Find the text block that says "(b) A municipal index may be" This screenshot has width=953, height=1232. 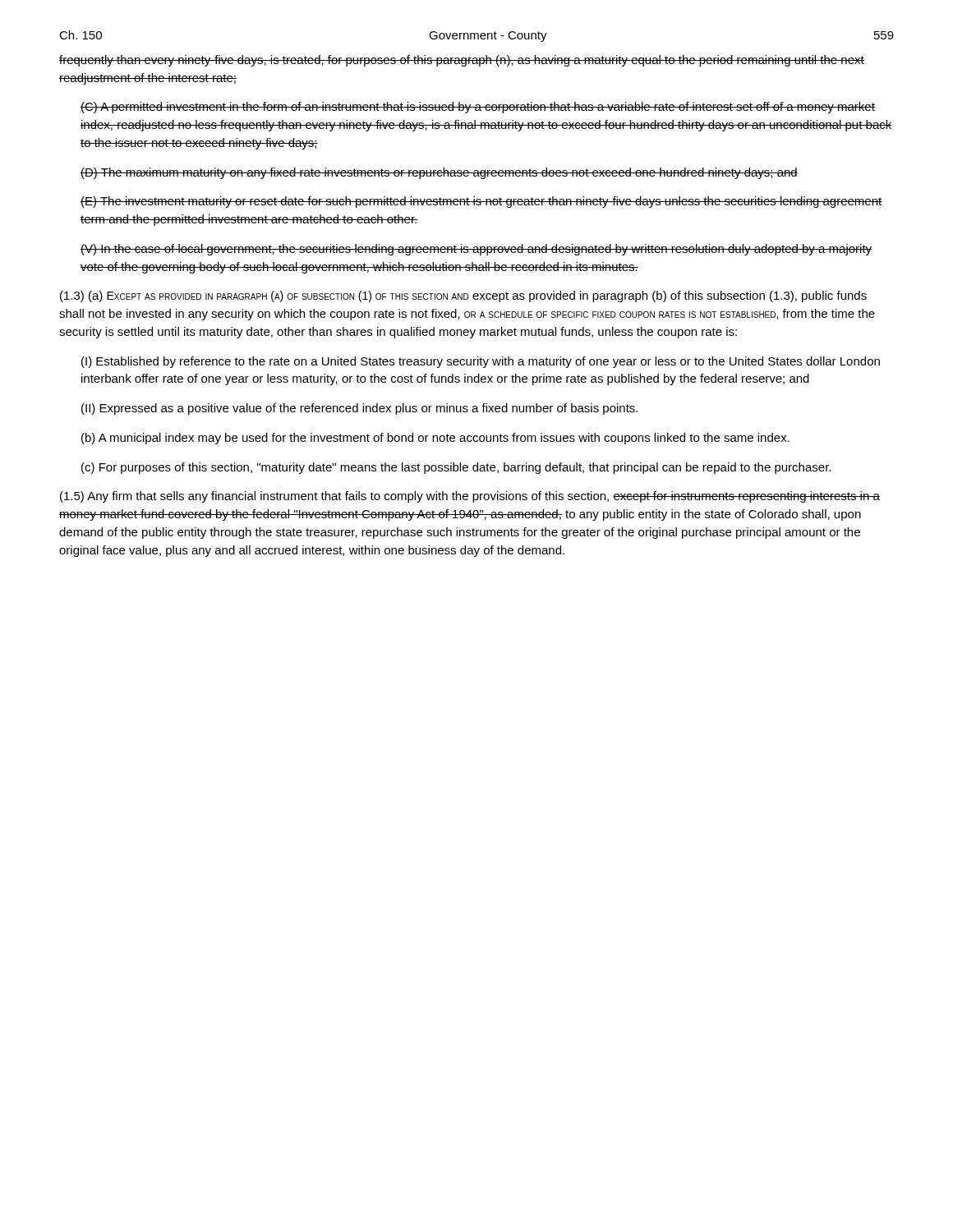435,437
